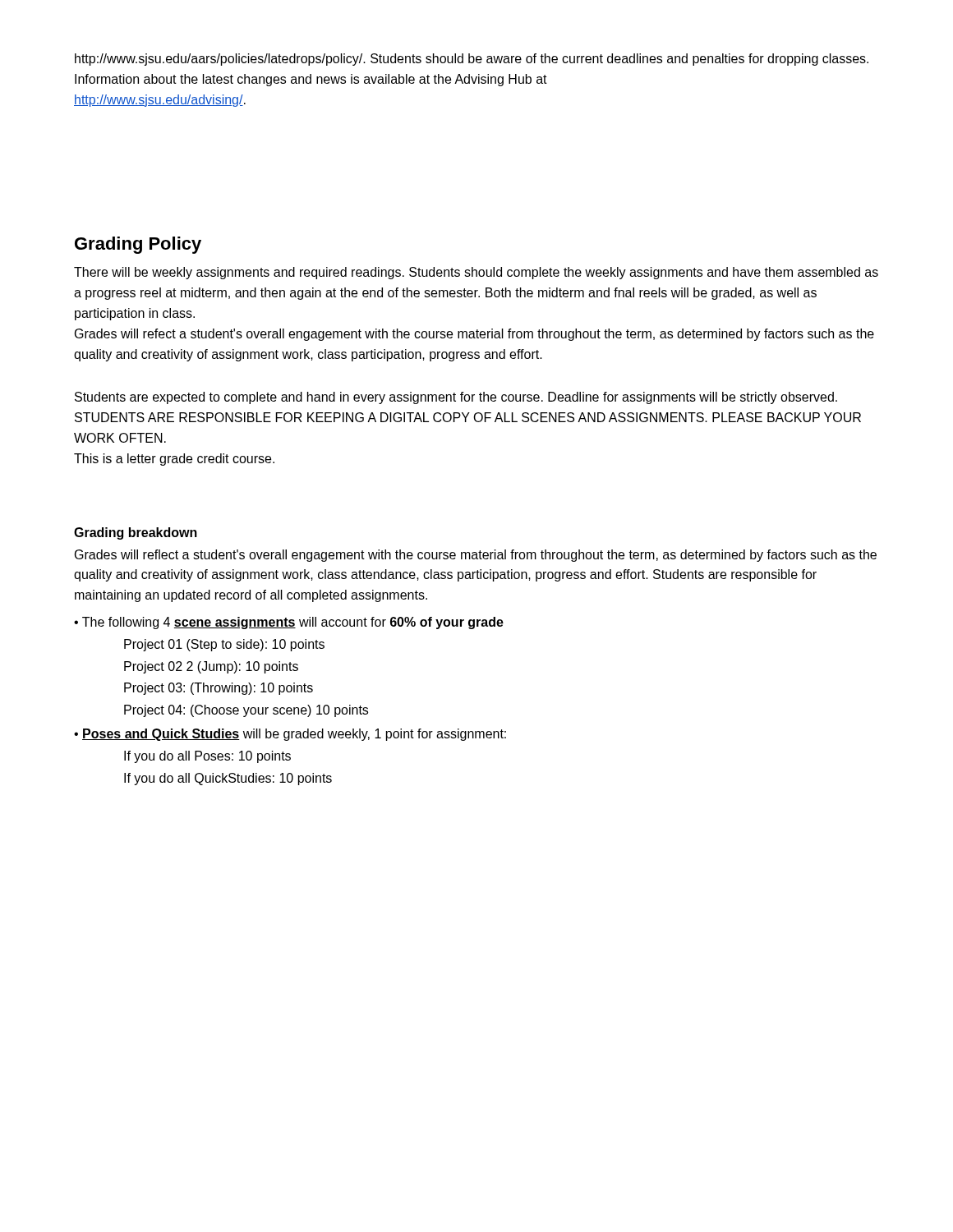Find the text starting "http://www.sjsu.edu/aars/policies/latedrops/policy/. Students should be aware"
Screen dimensions: 1232x953
tap(472, 79)
